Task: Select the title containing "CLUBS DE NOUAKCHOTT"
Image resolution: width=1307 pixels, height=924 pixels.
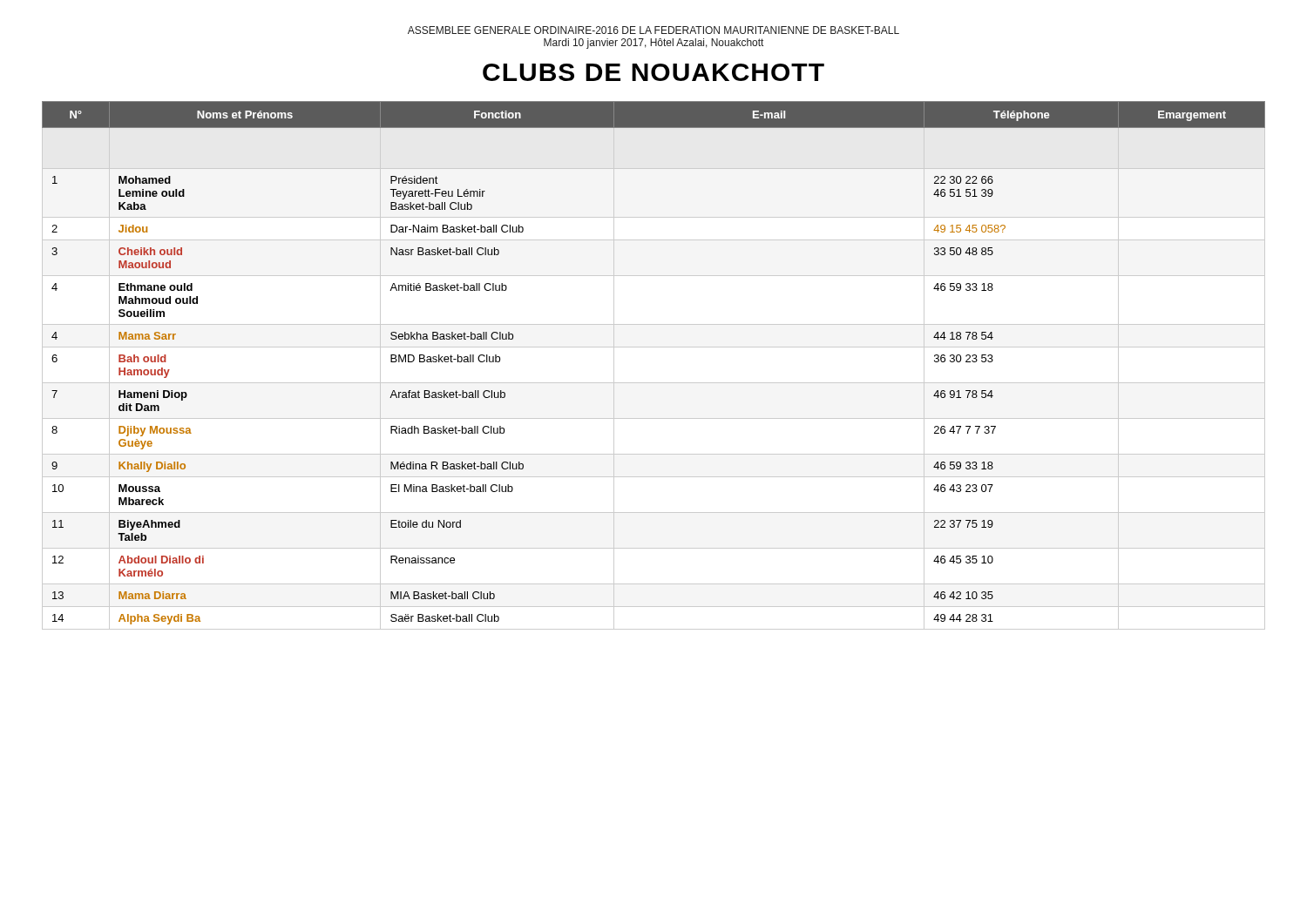Action: [x=654, y=72]
